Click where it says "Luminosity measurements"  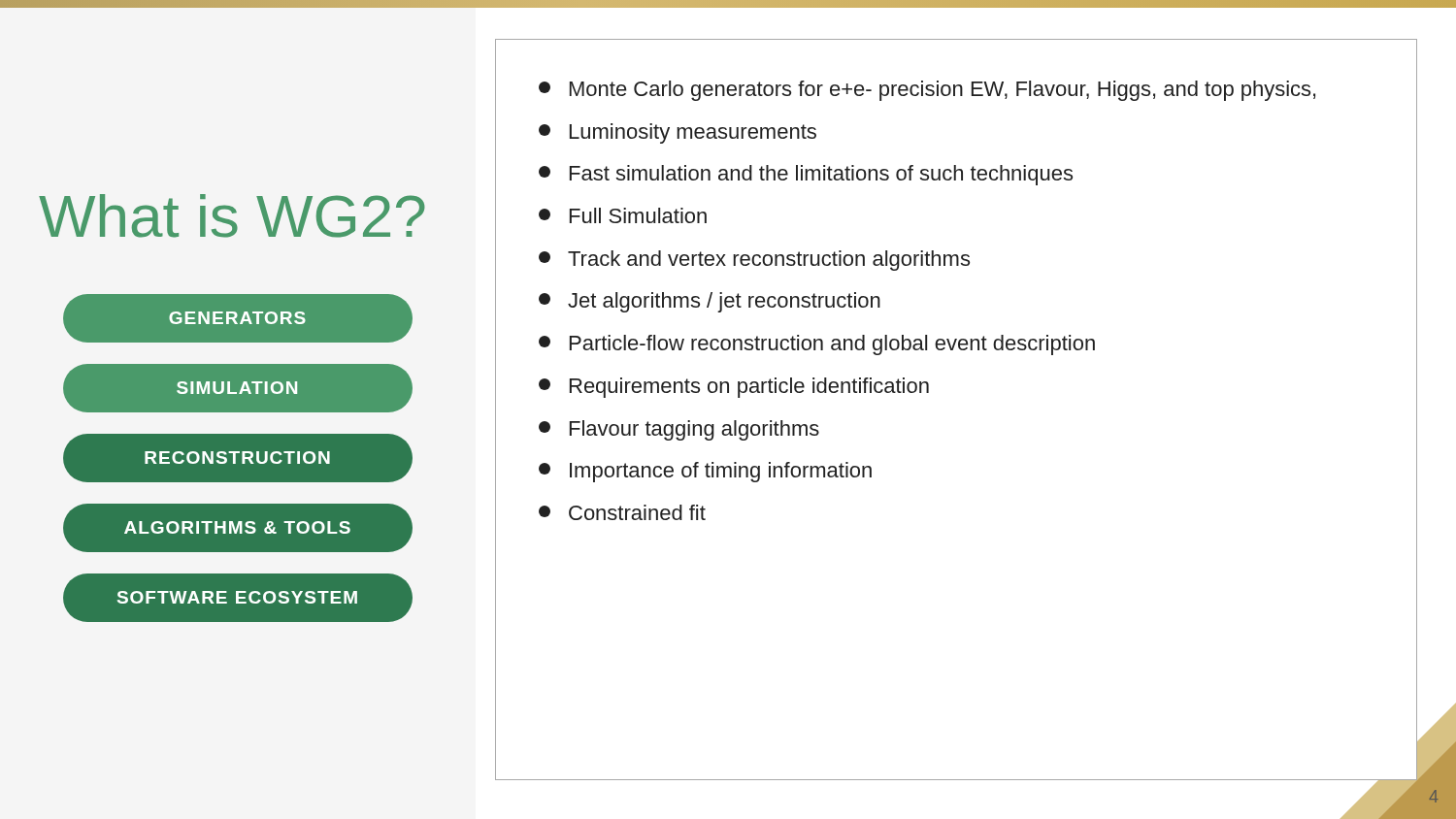(x=678, y=132)
